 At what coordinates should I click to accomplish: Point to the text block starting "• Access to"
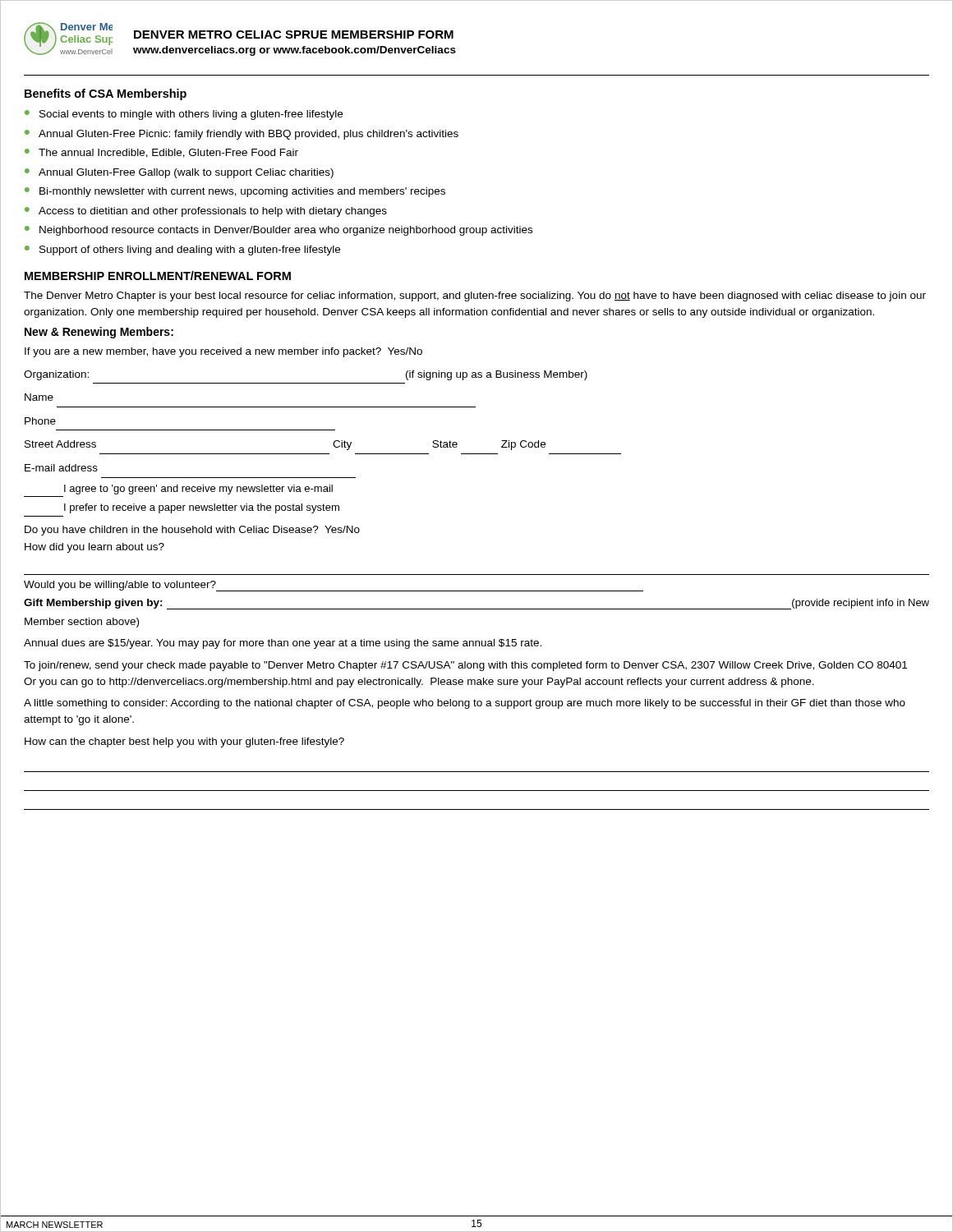tap(206, 212)
